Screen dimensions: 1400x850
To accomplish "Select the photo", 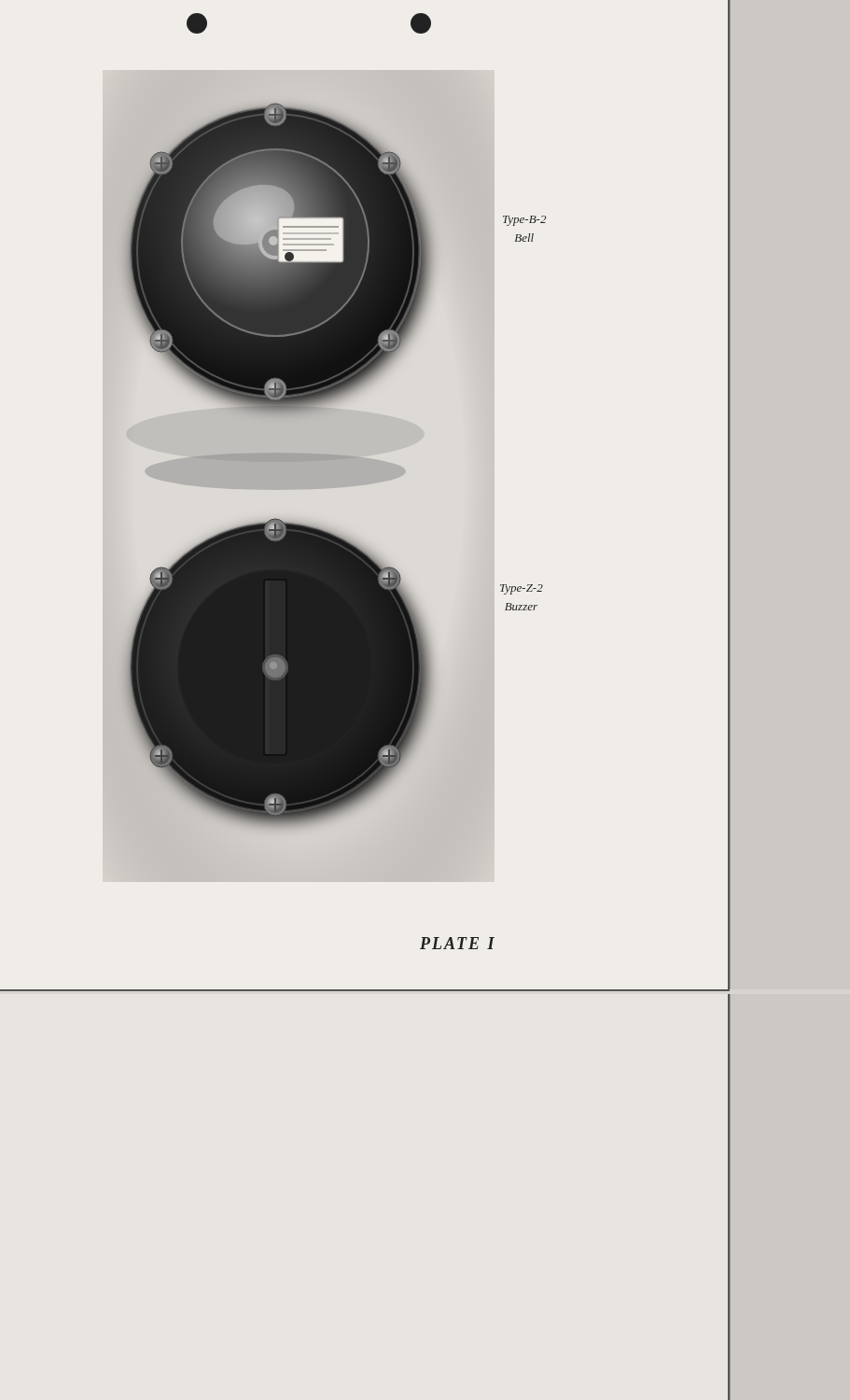I will 299,476.
